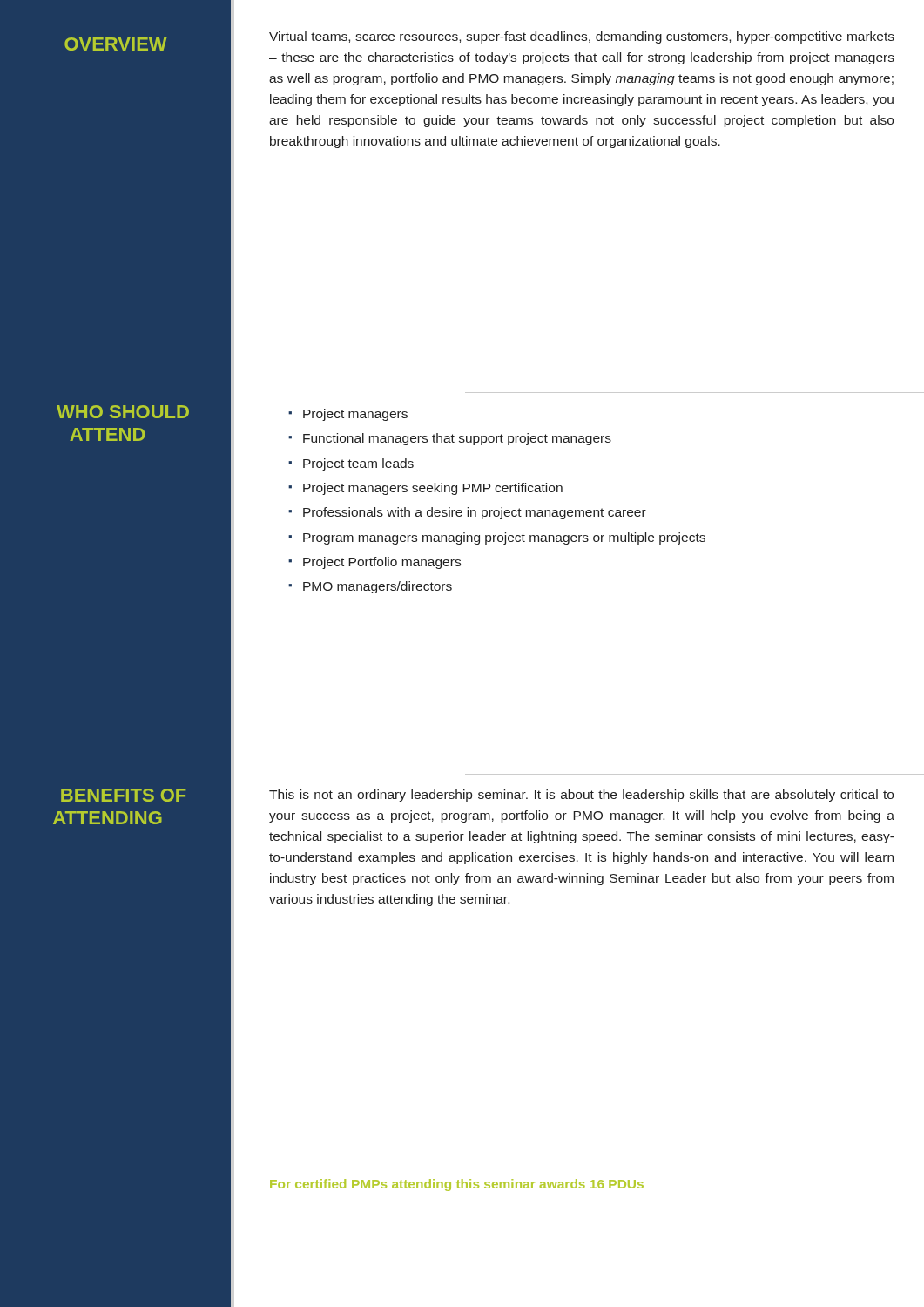
Task: Find the region starting "BENEFITS OFATTENDING"
Action: point(115,807)
